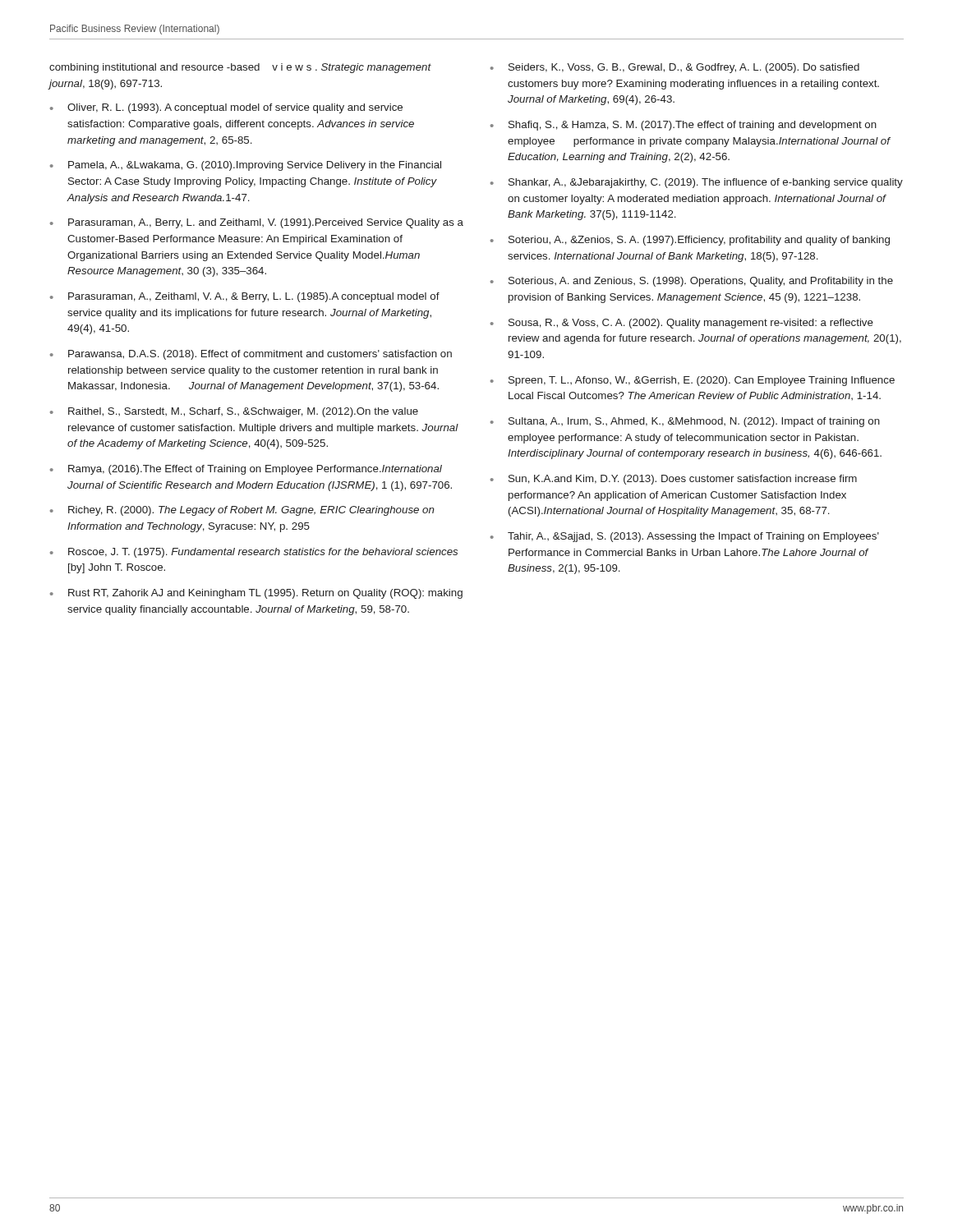Image resolution: width=953 pixels, height=1232 pixels.
Task: Select the passage starting "• Sousa, R., & Voss, C."
Action: [x=697, y=339]
